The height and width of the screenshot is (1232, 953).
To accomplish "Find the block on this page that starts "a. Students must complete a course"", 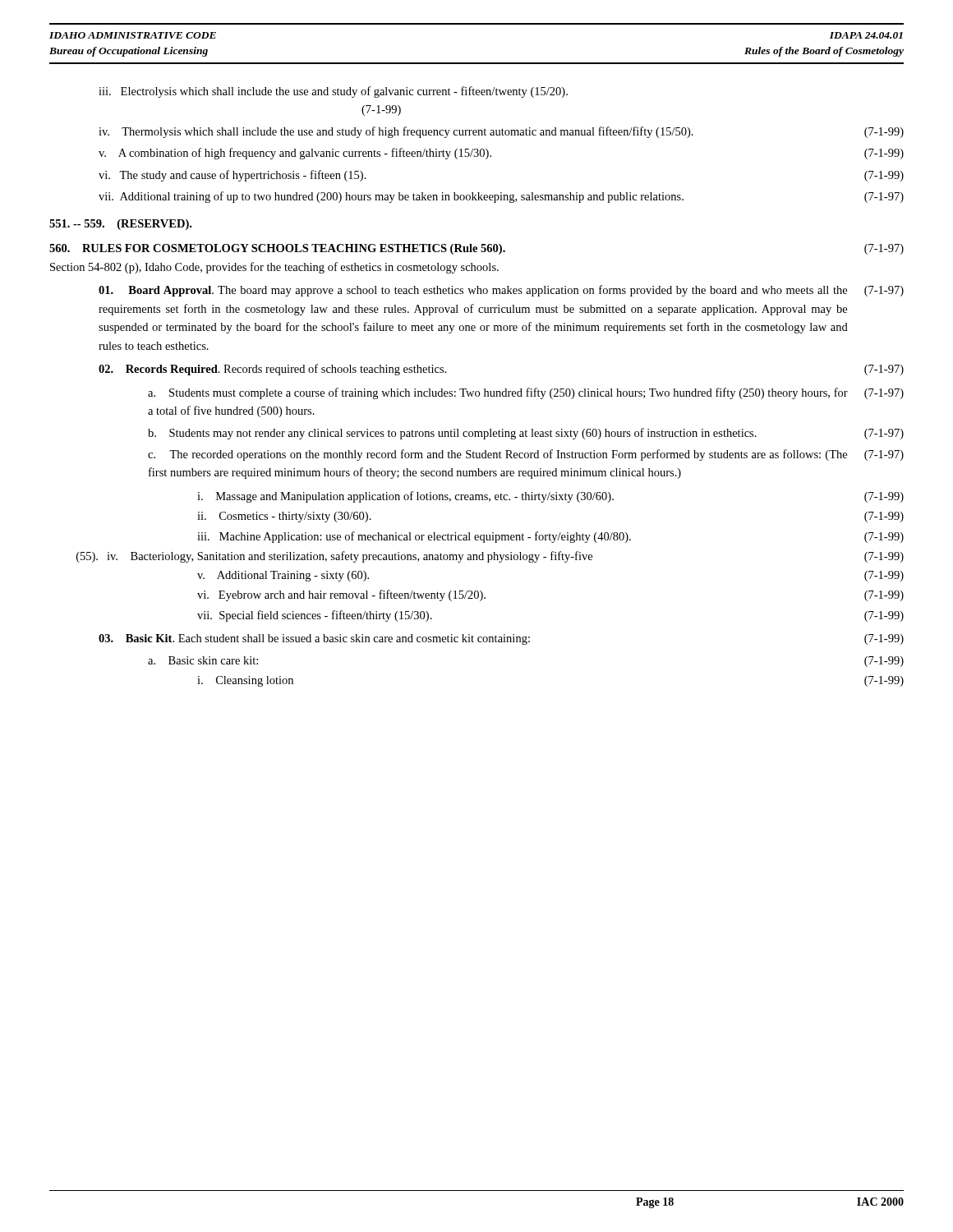I will click(526, 402).
